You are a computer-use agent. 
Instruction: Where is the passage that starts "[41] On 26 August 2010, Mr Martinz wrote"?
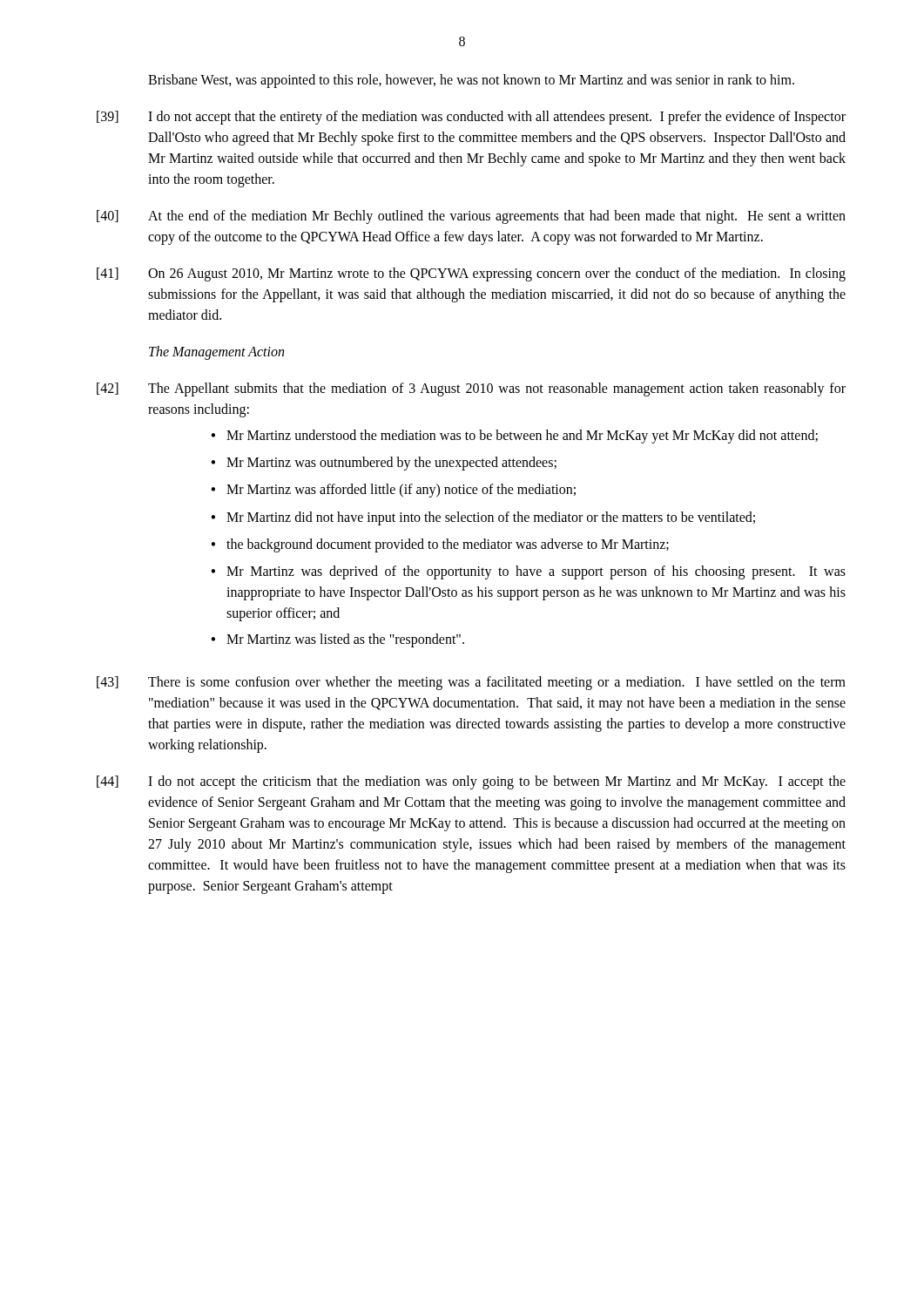[x=471, y=294]
